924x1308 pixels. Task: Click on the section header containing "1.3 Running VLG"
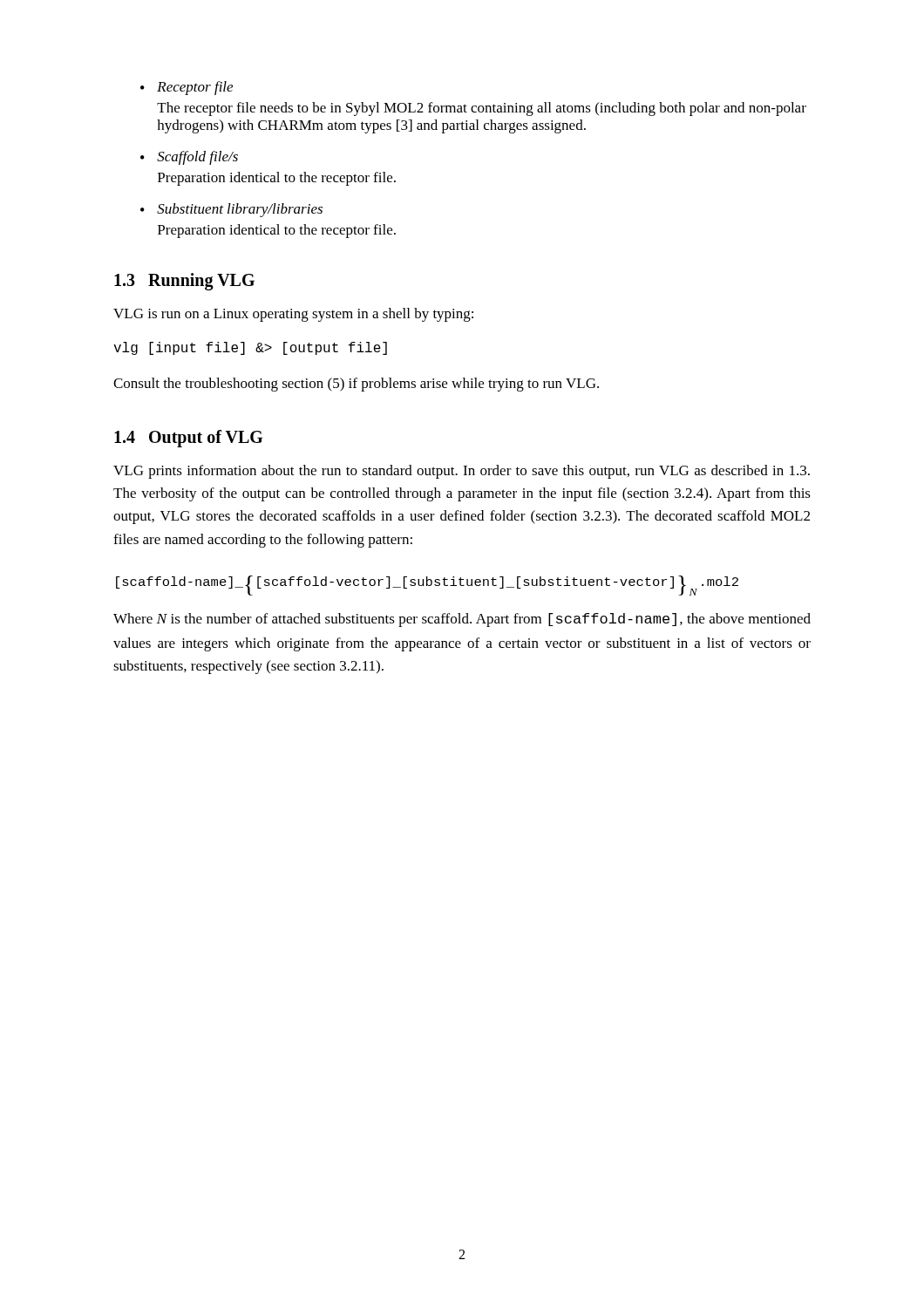click(x=184, y=280)
